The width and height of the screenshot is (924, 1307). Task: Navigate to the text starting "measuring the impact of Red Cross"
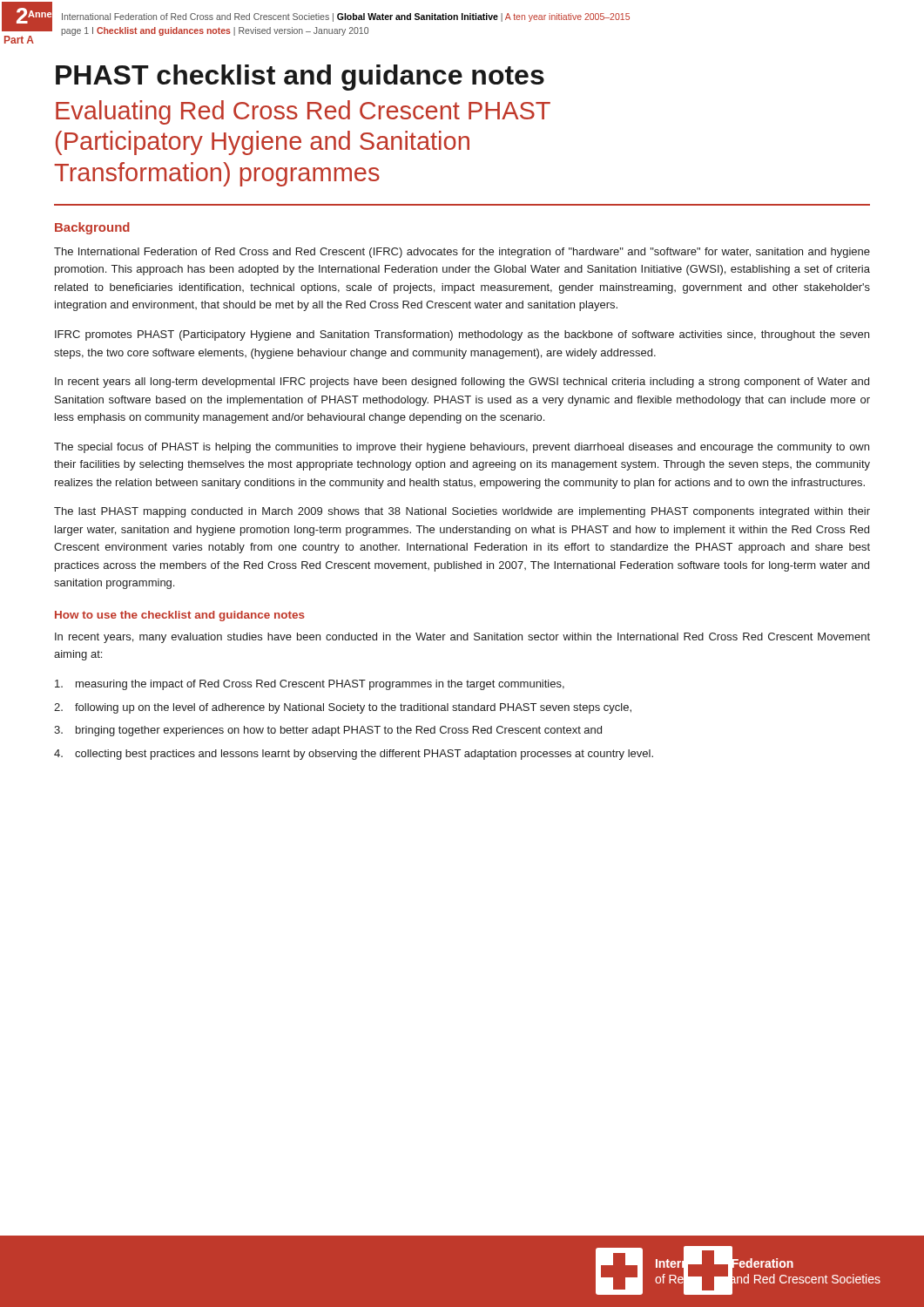click(309, 684)
